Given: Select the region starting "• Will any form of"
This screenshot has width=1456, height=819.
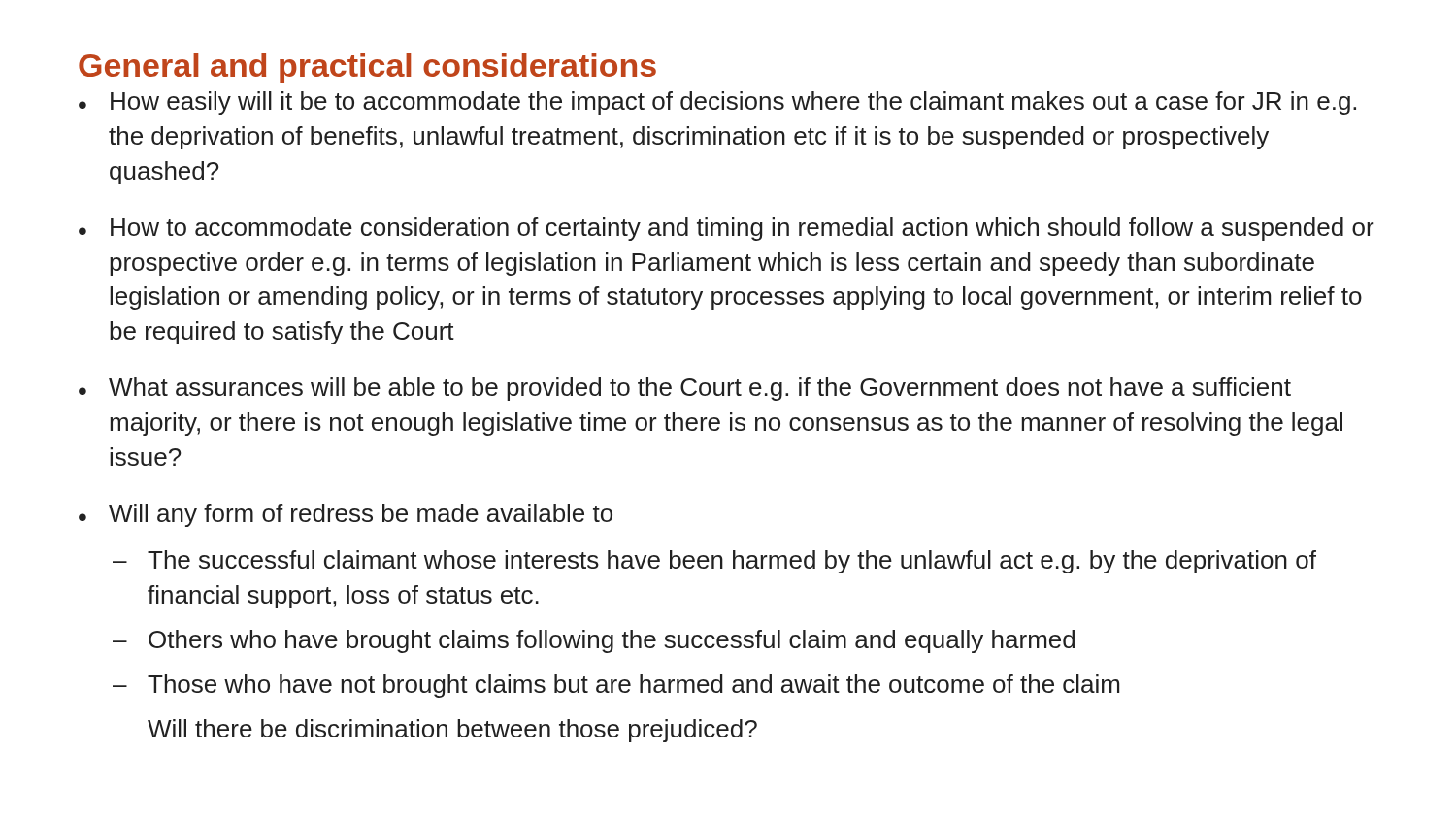Looking at the screenshot, I should click(x=728, y=622).
